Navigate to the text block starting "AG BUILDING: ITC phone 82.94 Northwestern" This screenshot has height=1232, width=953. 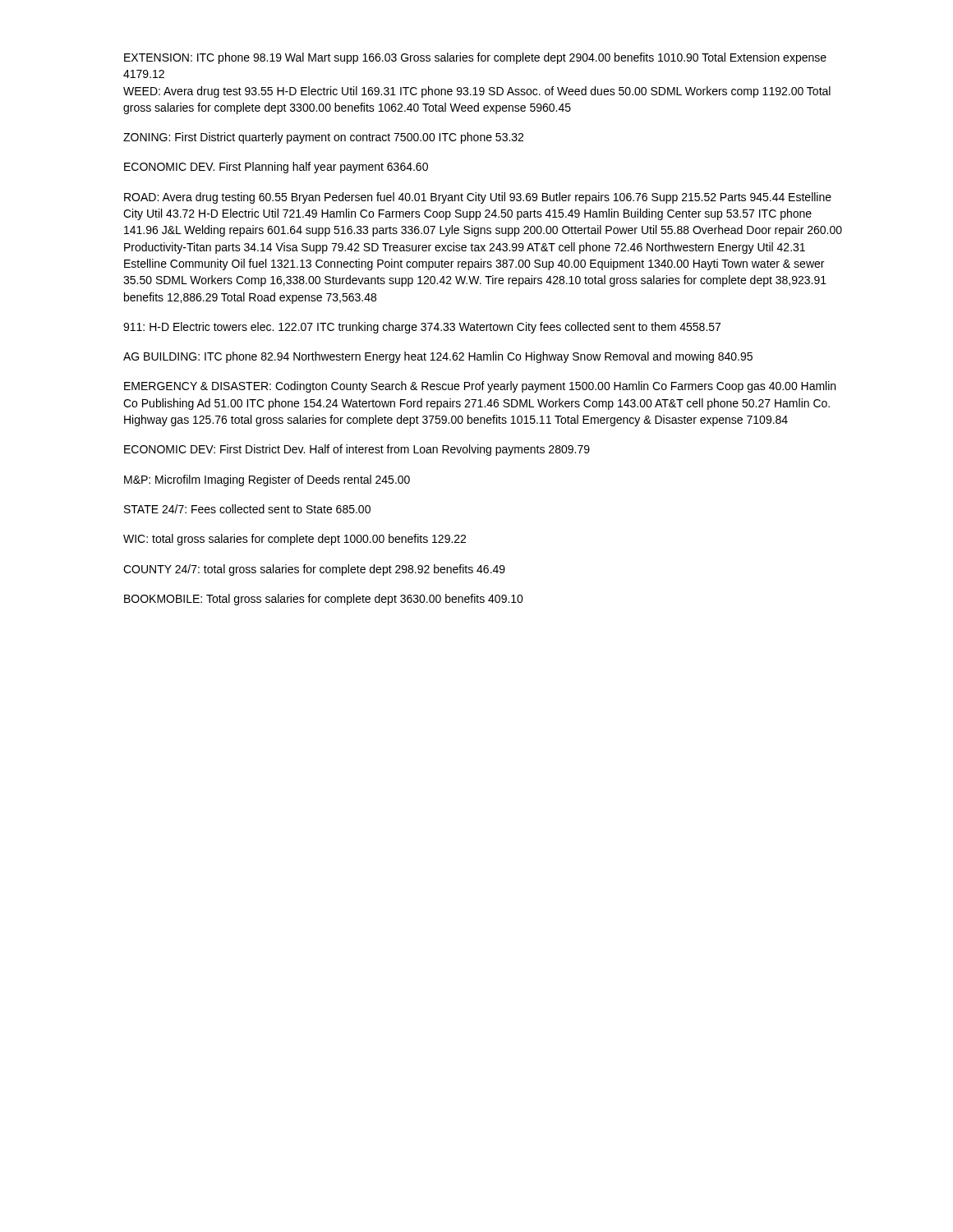point(438,357)
